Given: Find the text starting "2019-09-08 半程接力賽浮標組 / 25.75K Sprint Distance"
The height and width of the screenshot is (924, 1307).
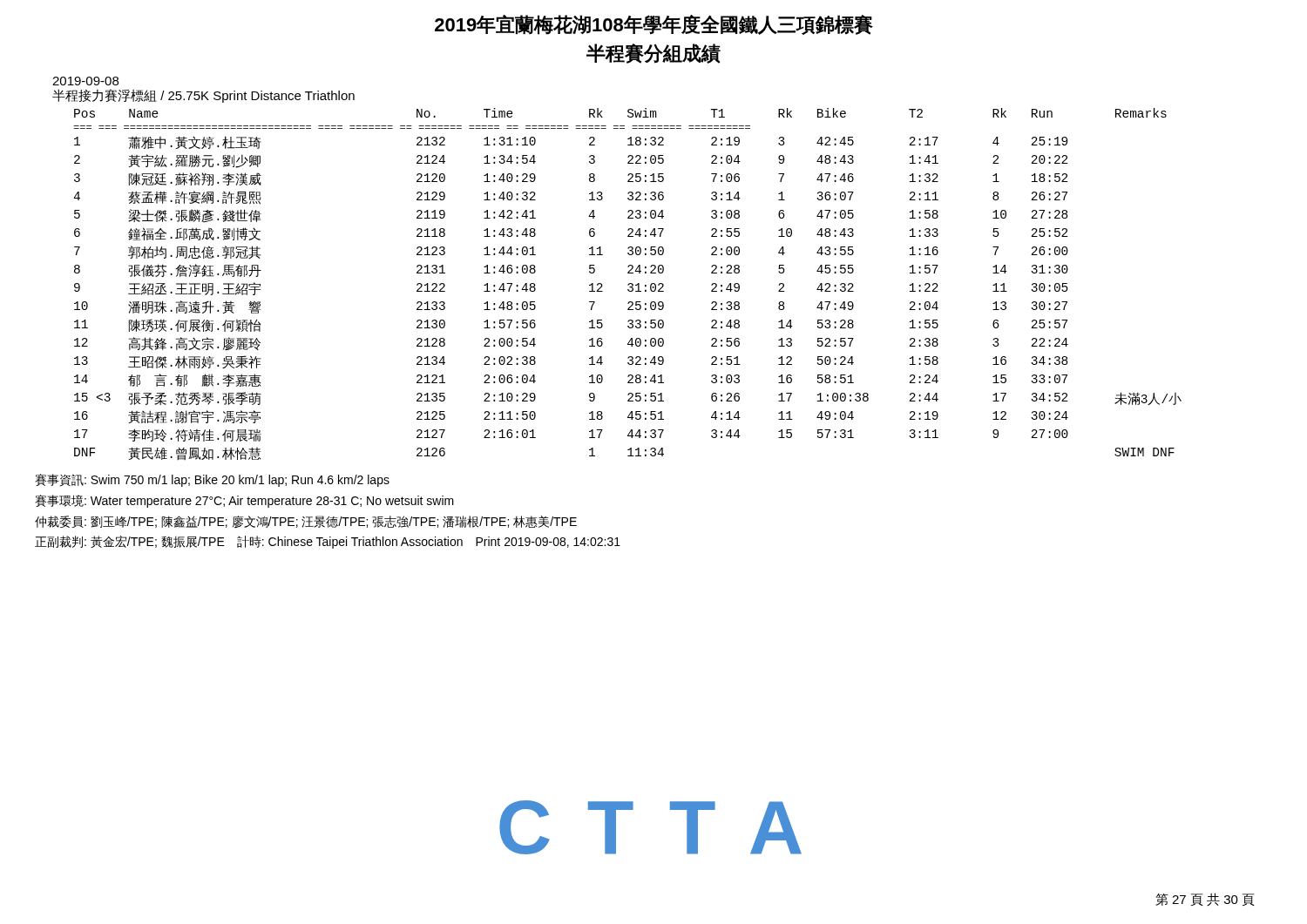Looking at the screenshot, I should (204, 88).
